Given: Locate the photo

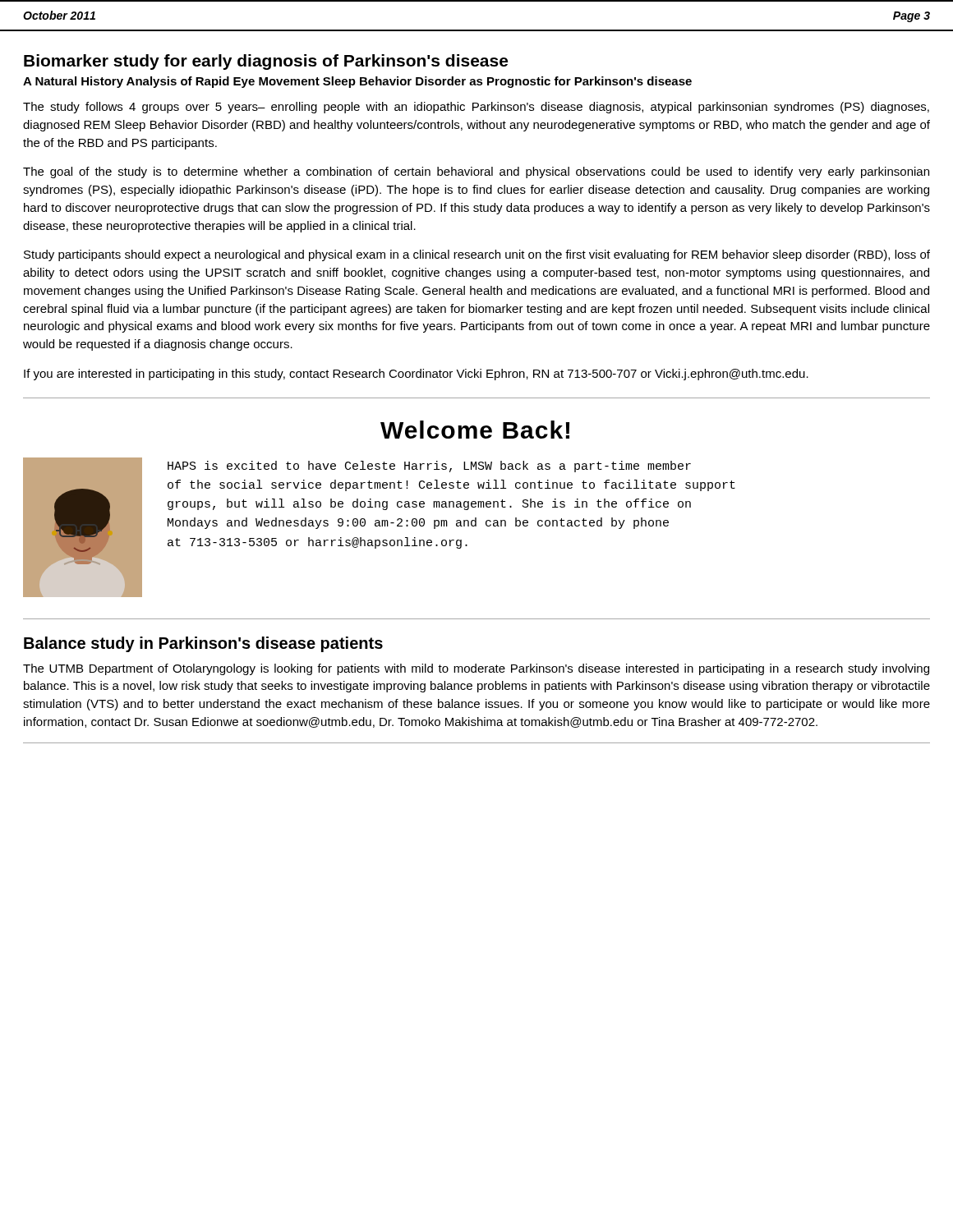Looking at the screenshot, I should tap(83, 527).
